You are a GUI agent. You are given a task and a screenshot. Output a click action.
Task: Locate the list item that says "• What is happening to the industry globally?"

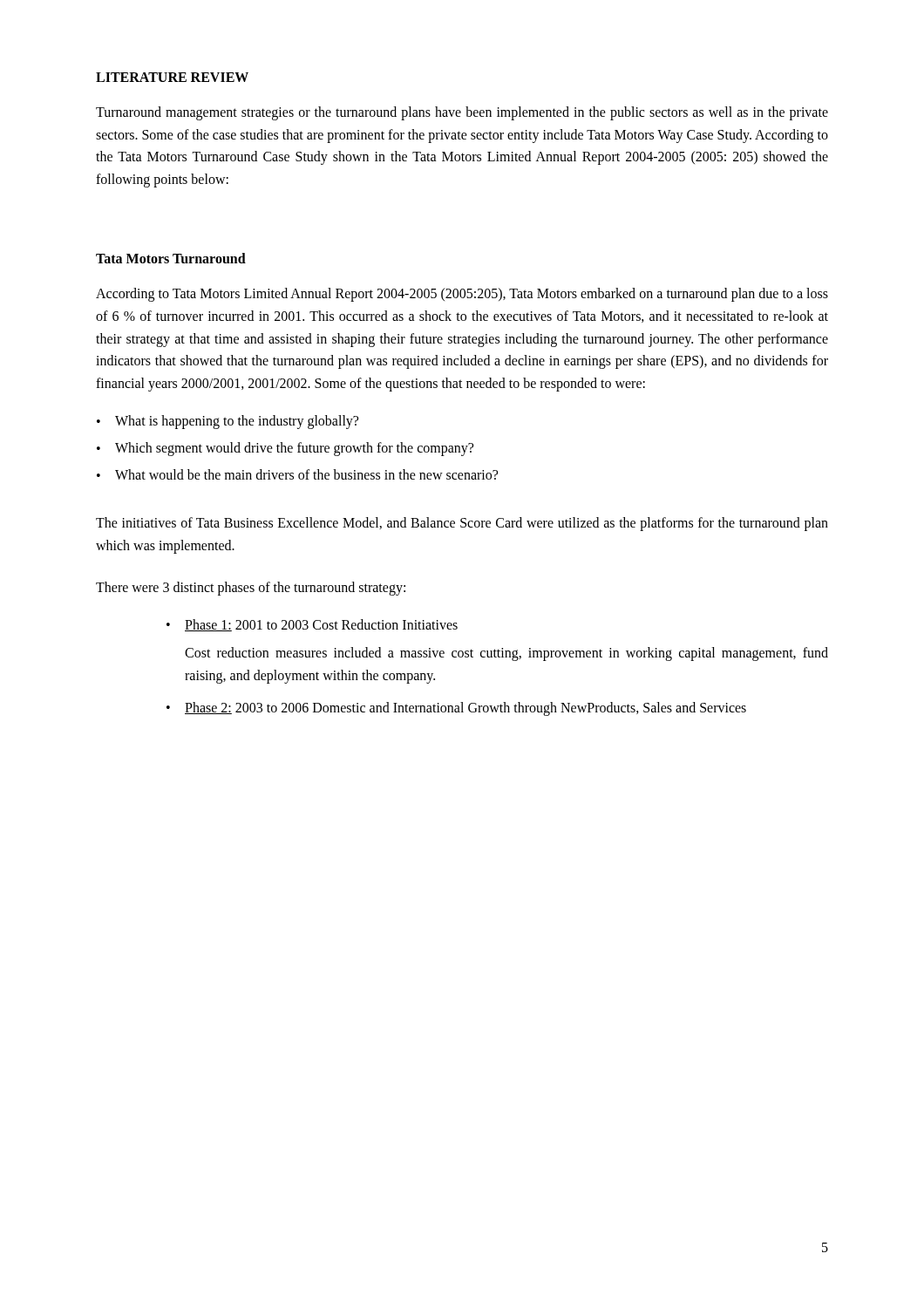coord(228,422)
